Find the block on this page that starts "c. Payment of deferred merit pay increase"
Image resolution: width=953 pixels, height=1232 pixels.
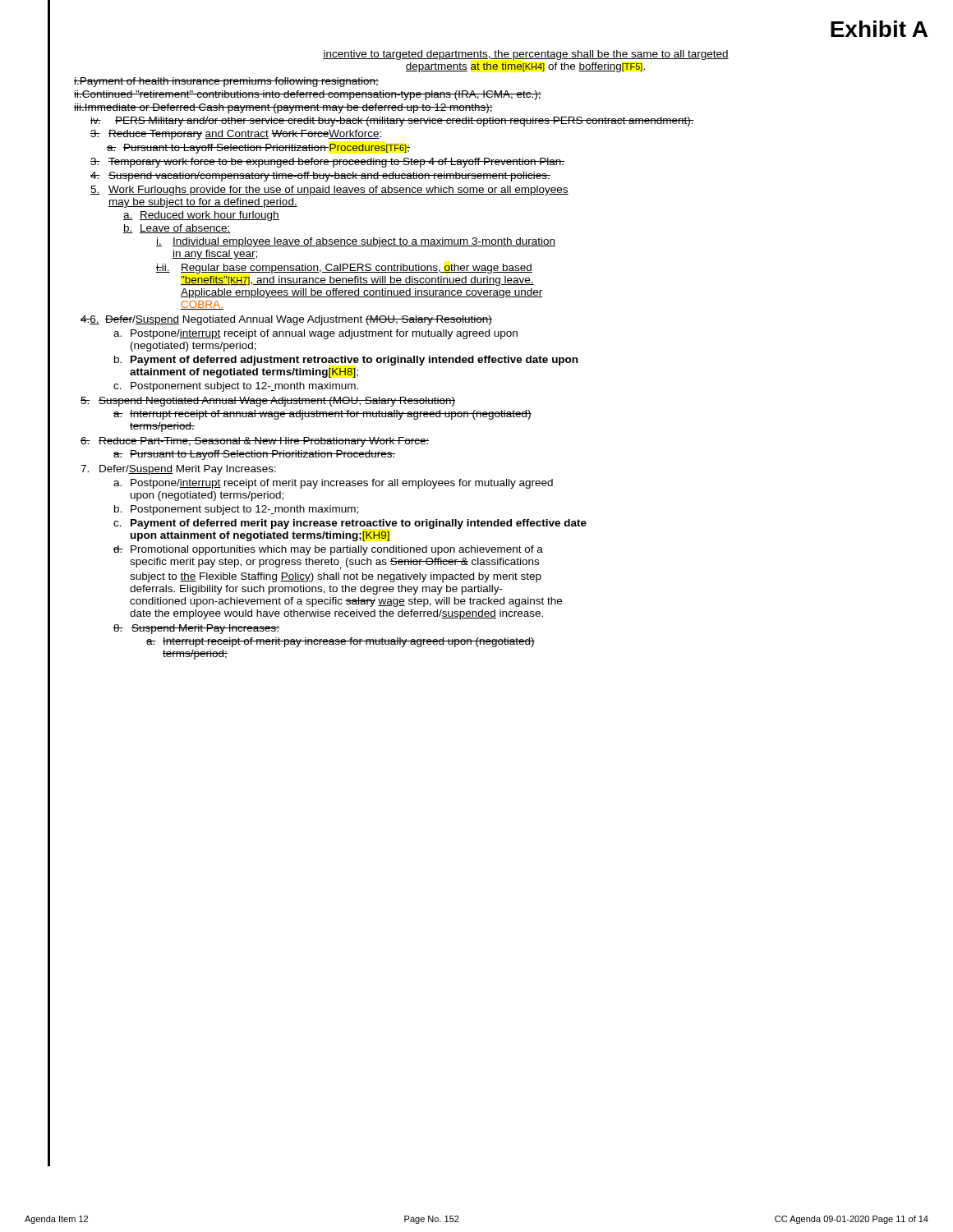[x=350, y=529]
